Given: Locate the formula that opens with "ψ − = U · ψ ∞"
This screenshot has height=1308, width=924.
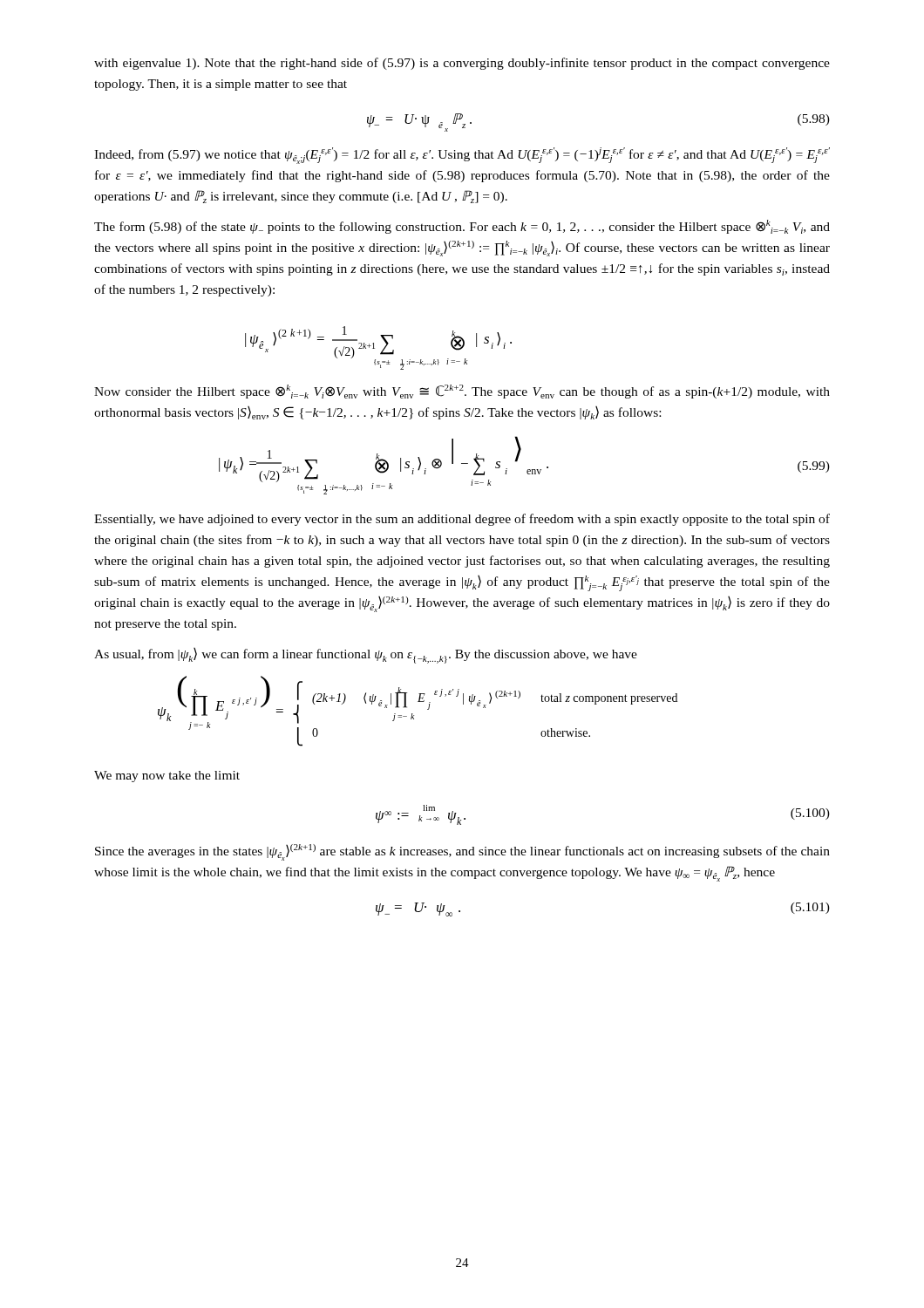Looking at the screenshot, I should click(462, 907).
